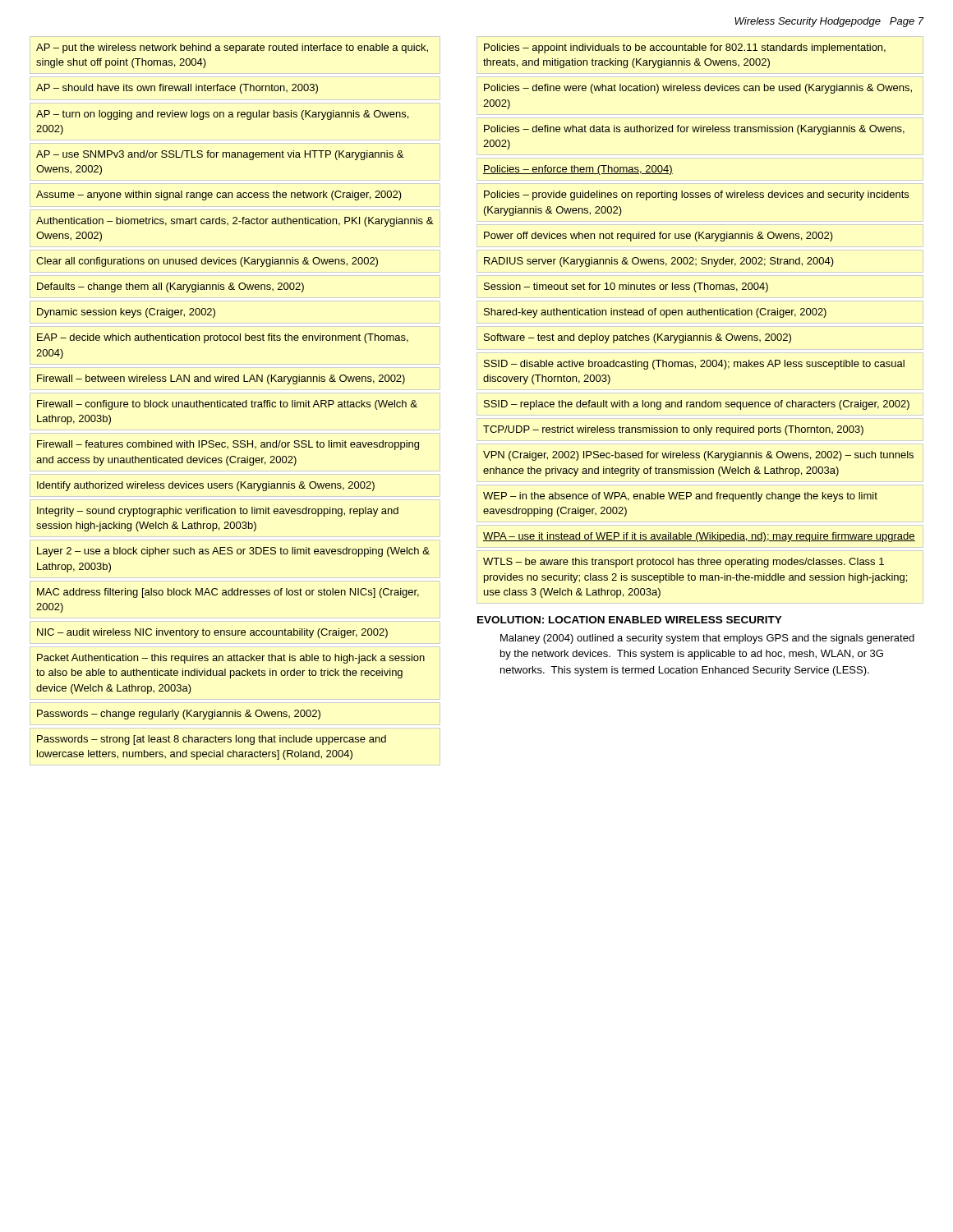Point to the text starting "Dynamic session keys (Craiger, 2002)"
The image size is (953, 1232).
(126, 312)
